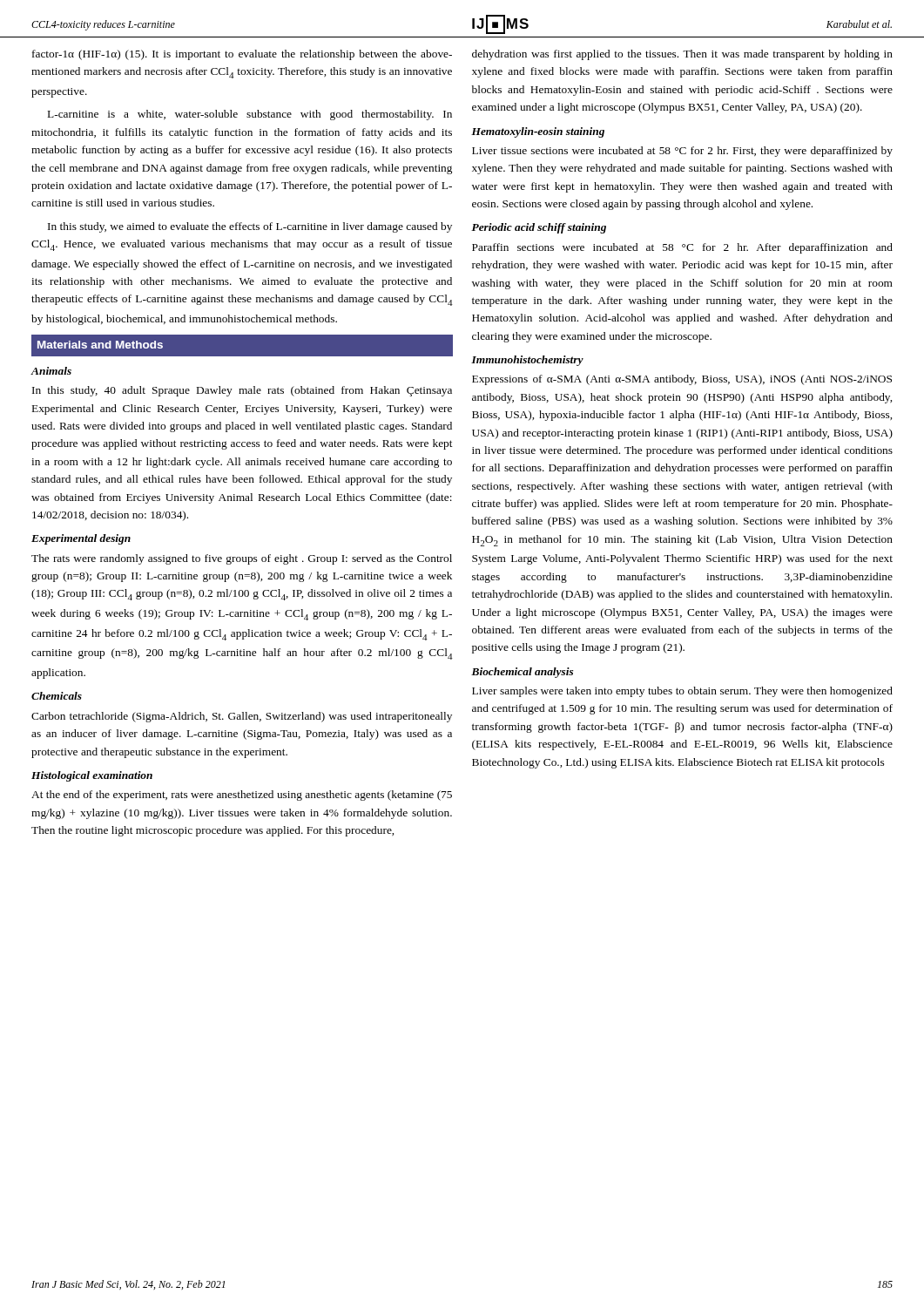The image size is (924, 1307).
Task: Find the text block starting "Periodic acid schiff"
Action: (x=539, y=227)
